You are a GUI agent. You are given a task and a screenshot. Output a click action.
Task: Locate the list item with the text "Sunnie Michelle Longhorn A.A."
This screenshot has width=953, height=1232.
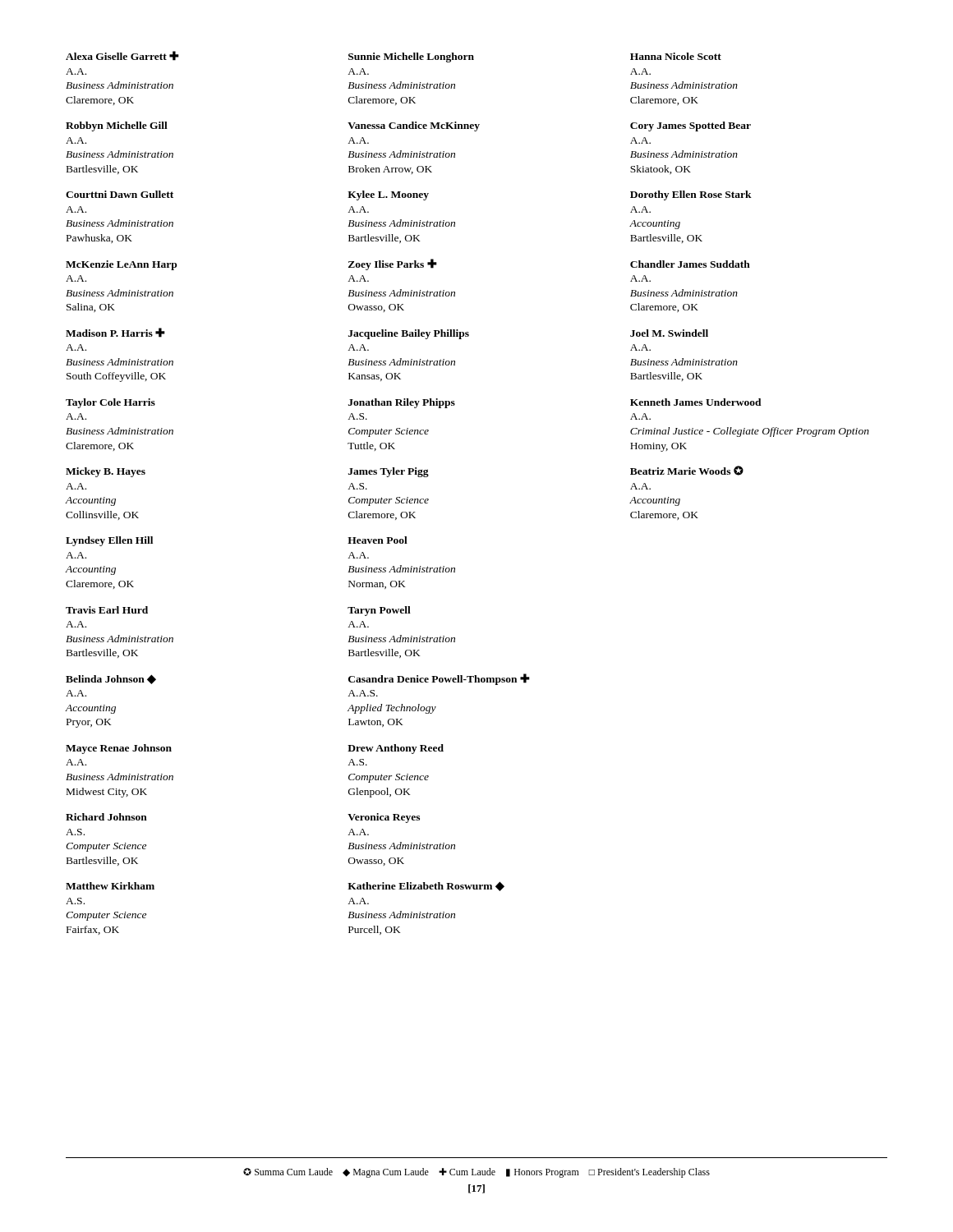tap(411, 57)
